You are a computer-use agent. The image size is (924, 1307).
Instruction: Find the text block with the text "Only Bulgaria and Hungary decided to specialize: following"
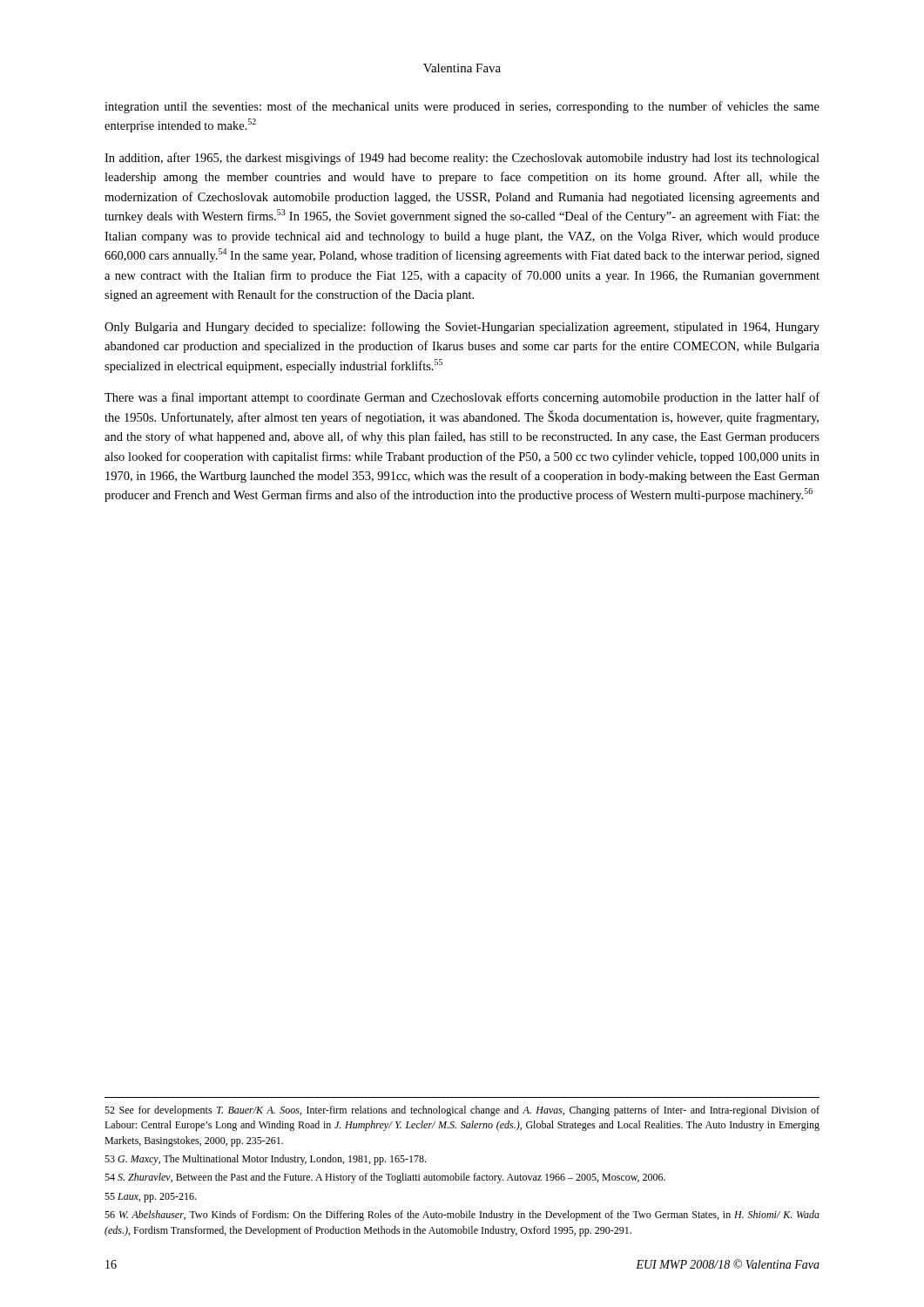(x=462, y=346)
